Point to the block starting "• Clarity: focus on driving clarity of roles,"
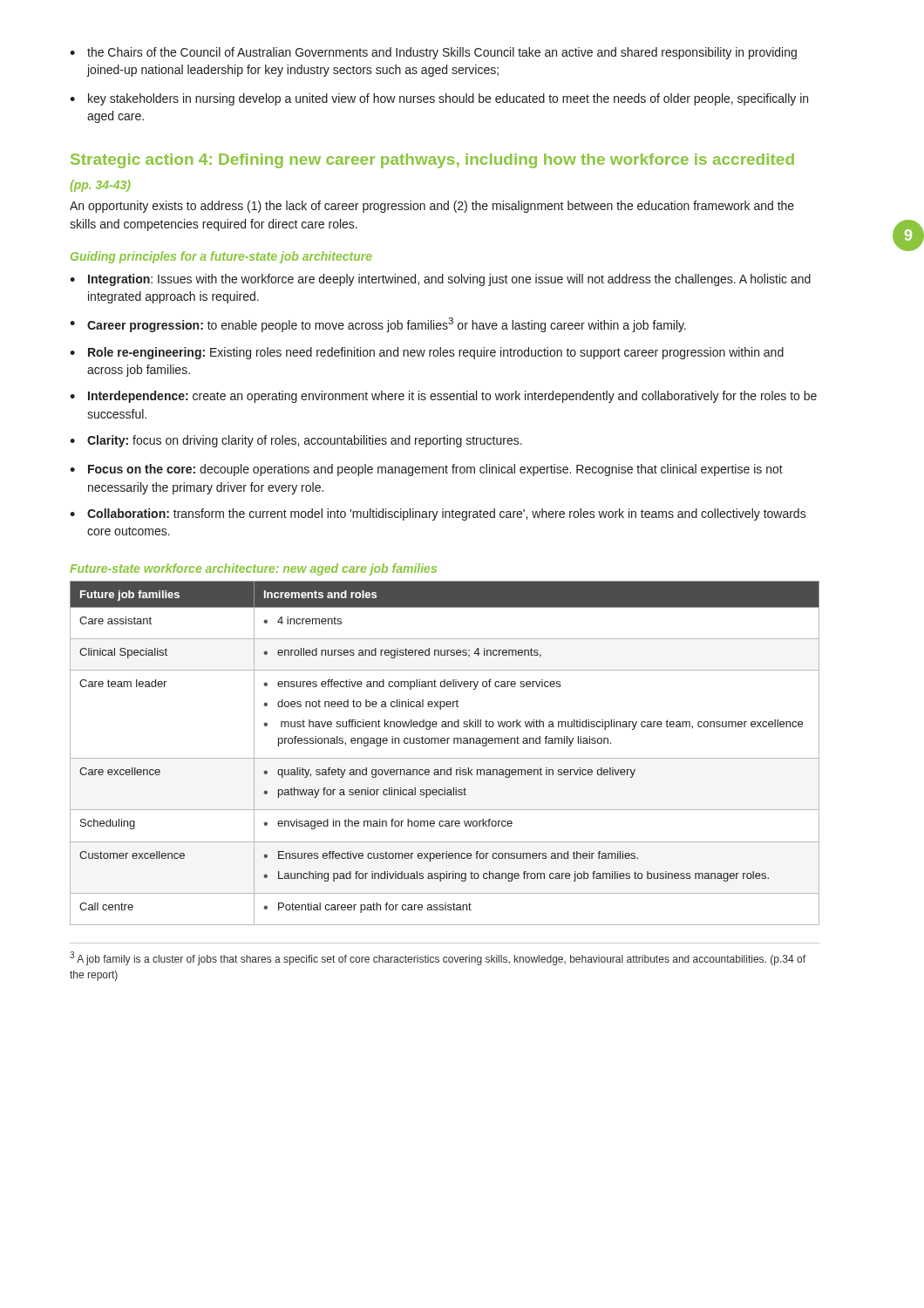The width and height of the screenshot is (924, 1308). click(x=445, y=442)
